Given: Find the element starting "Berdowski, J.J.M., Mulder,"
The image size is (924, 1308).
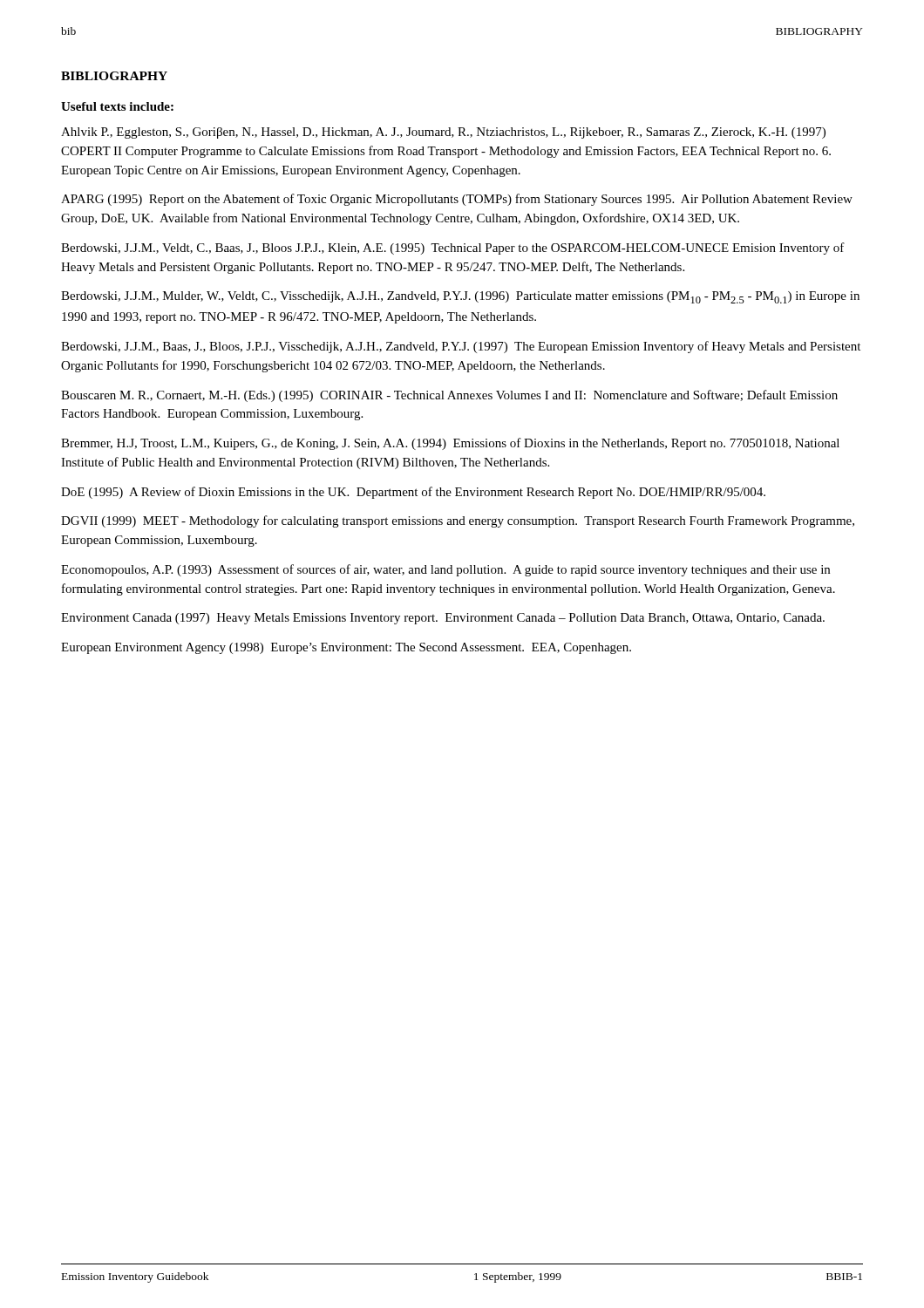Looking at the screenshot, I should [460, 306].
